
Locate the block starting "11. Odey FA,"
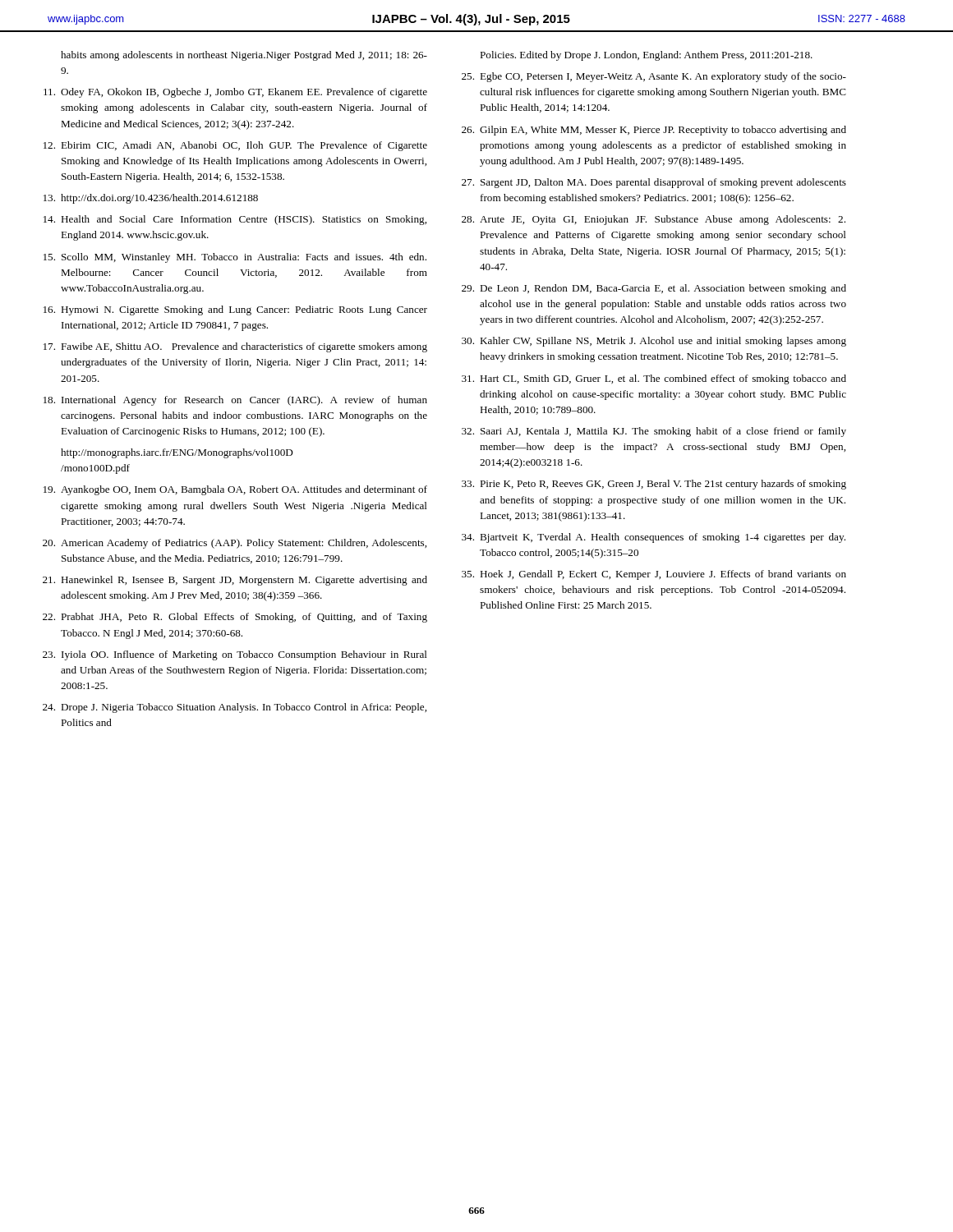(x=230, y=108)
